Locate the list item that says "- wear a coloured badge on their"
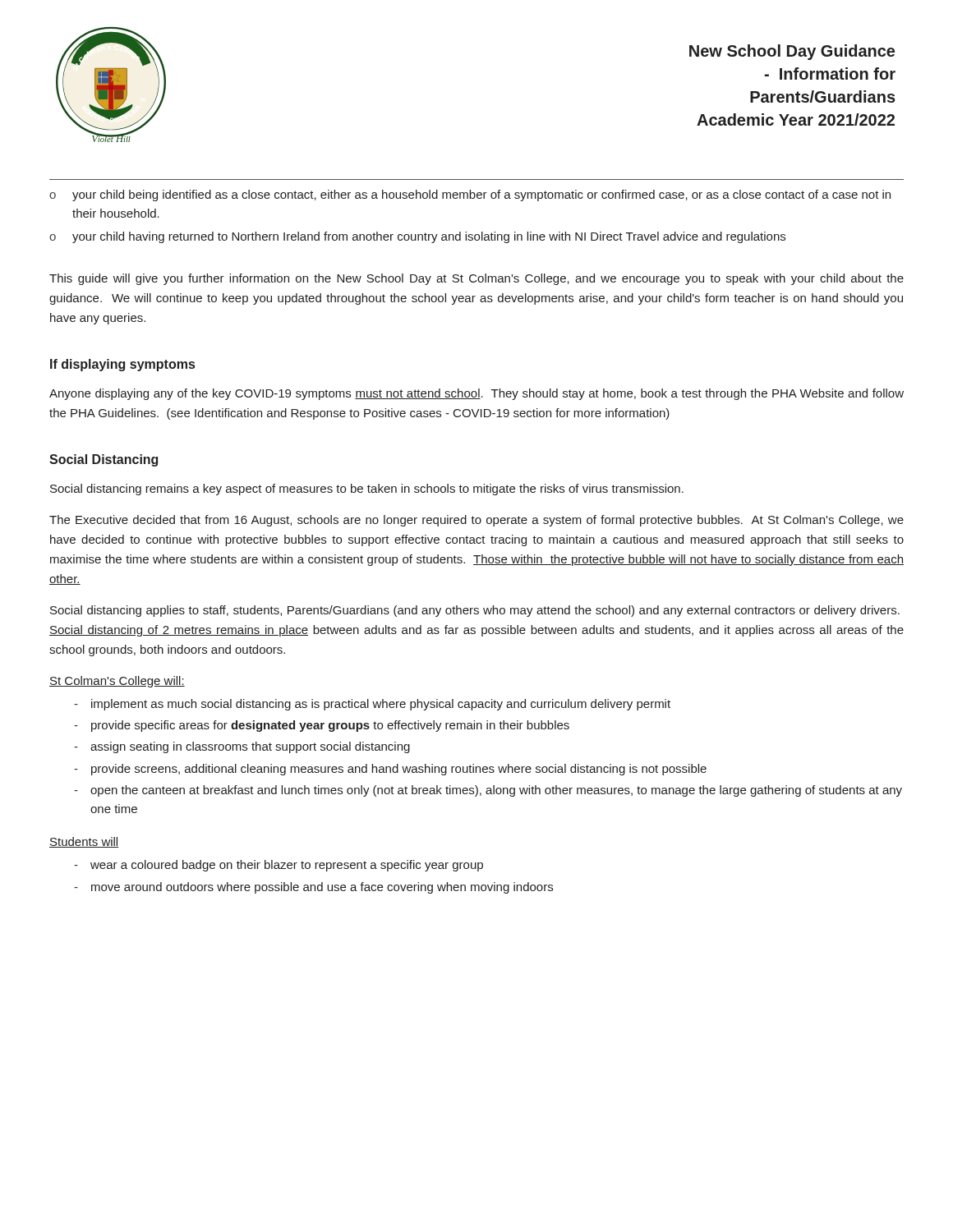Viewport: 953px width, 1232px height. tap(489, 865)
